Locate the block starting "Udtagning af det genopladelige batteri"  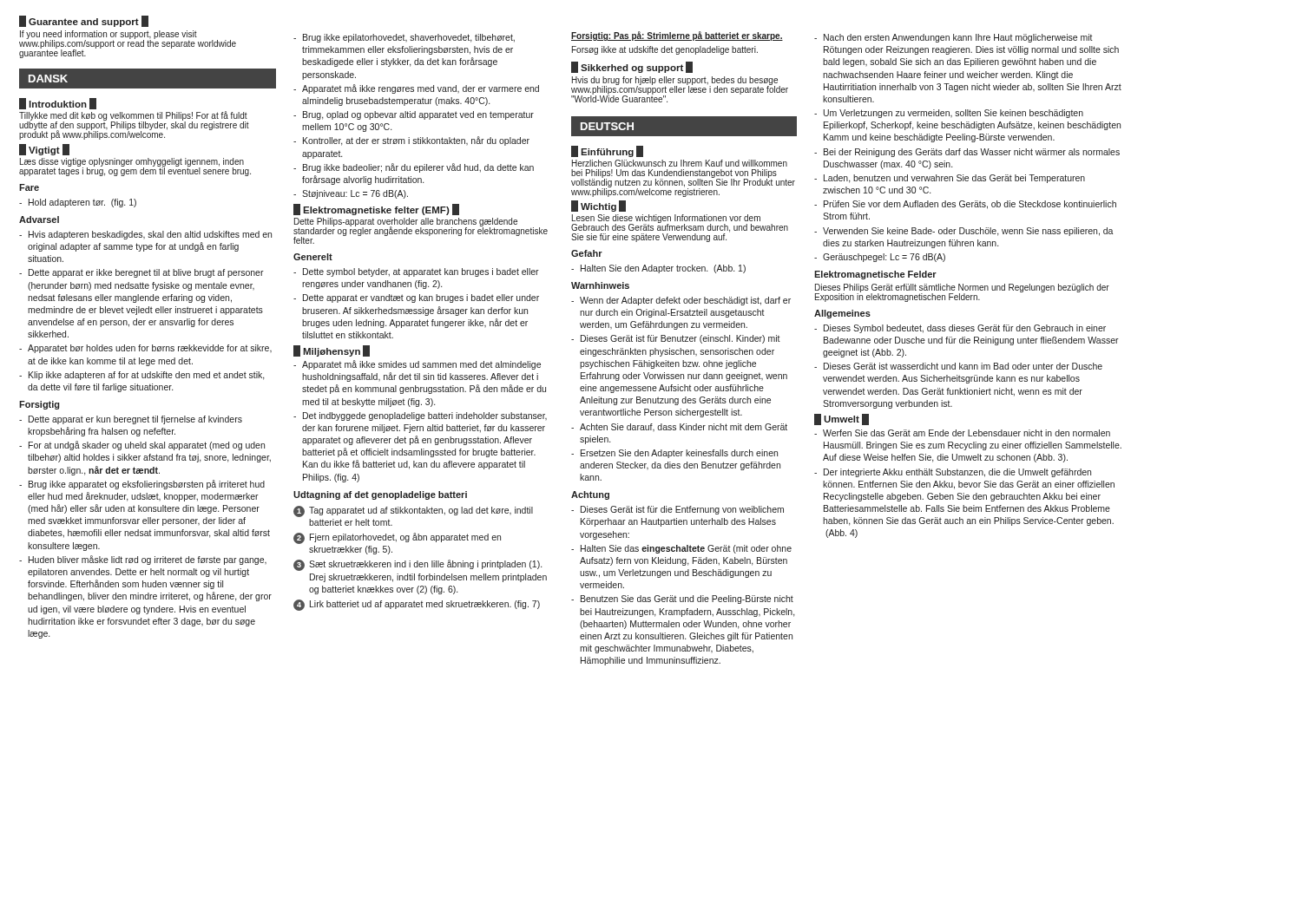pos(424,495)
